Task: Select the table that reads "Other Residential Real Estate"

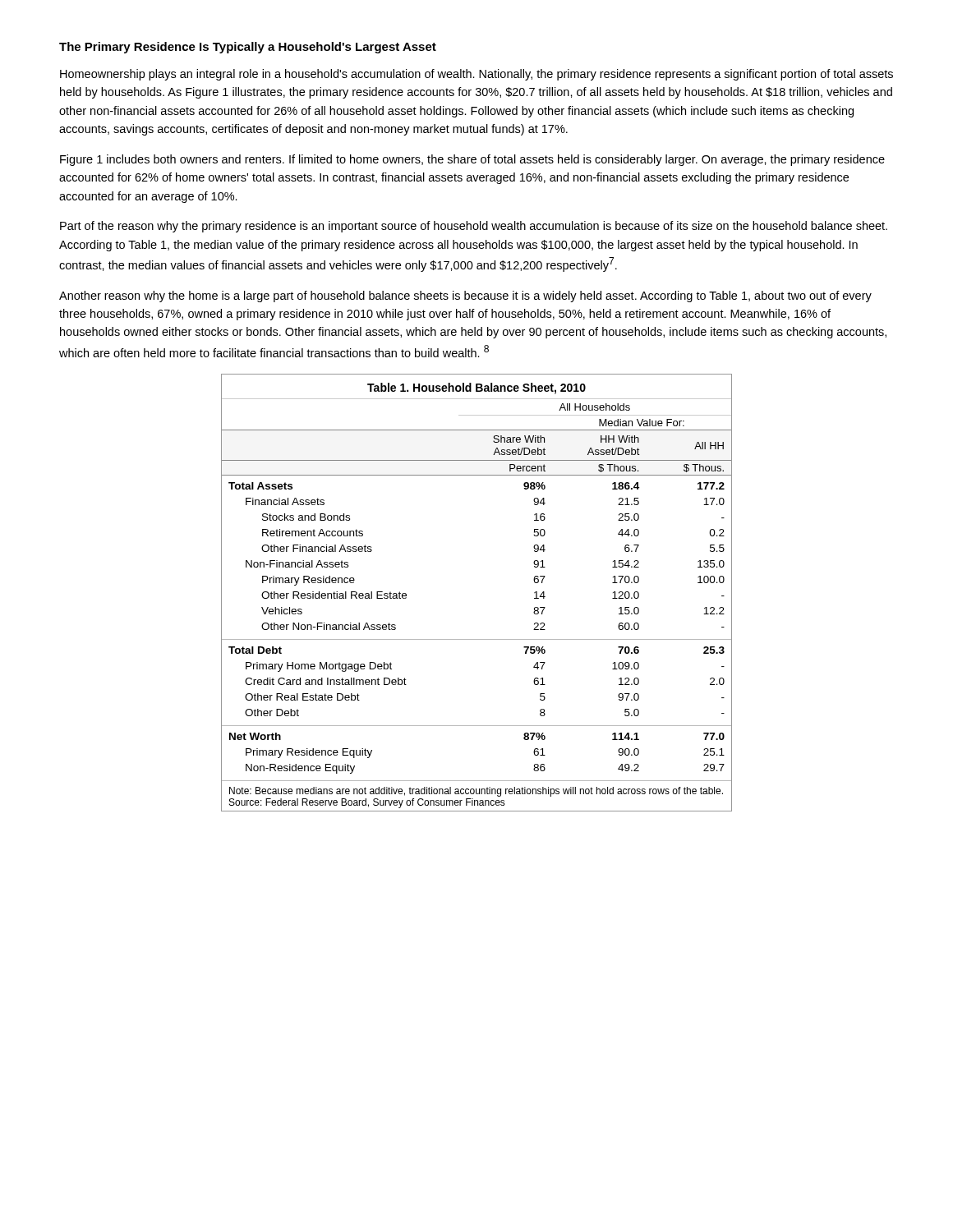Action: 476,593
